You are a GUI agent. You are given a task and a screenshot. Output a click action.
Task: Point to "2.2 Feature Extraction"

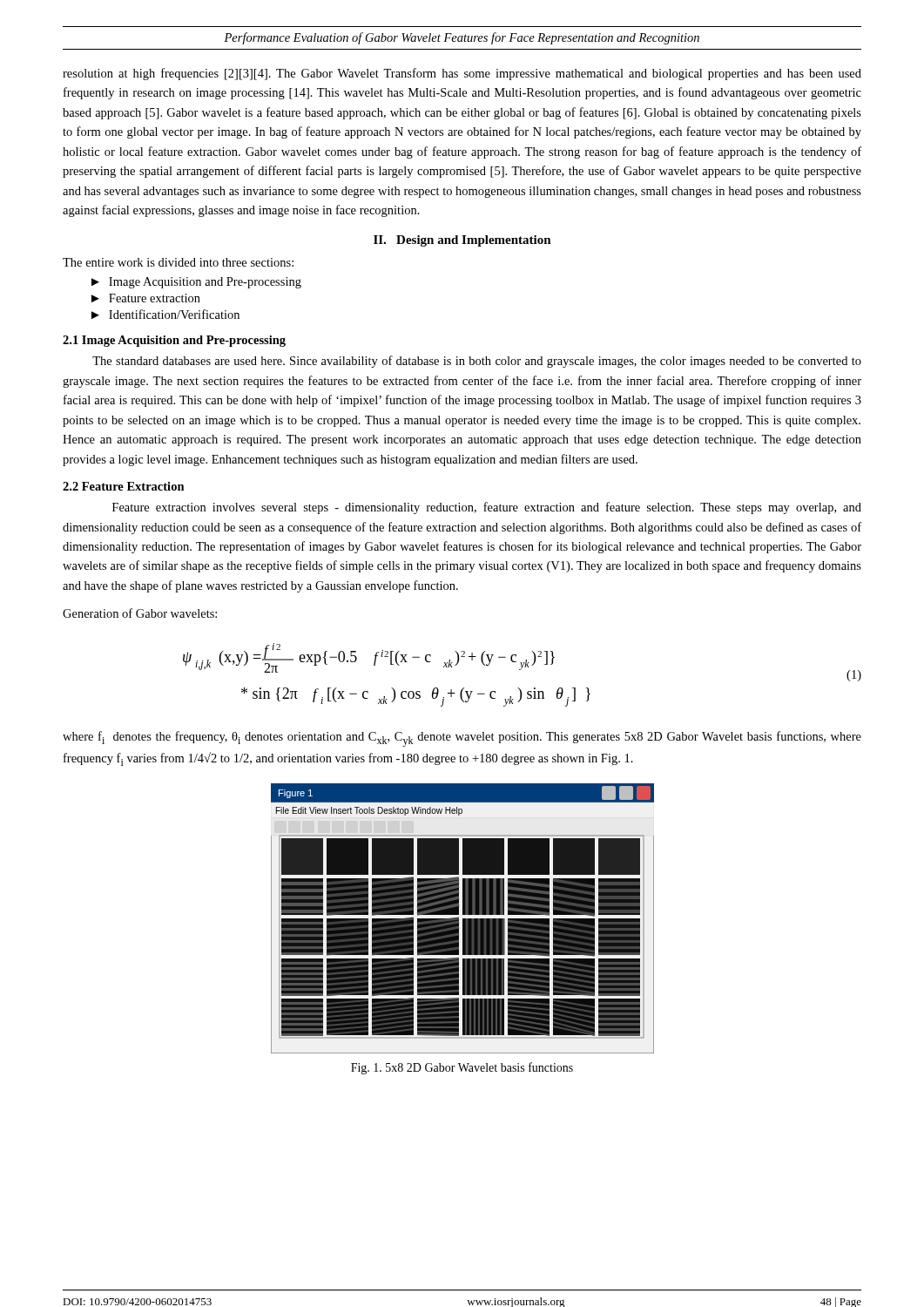click(123, 486)
